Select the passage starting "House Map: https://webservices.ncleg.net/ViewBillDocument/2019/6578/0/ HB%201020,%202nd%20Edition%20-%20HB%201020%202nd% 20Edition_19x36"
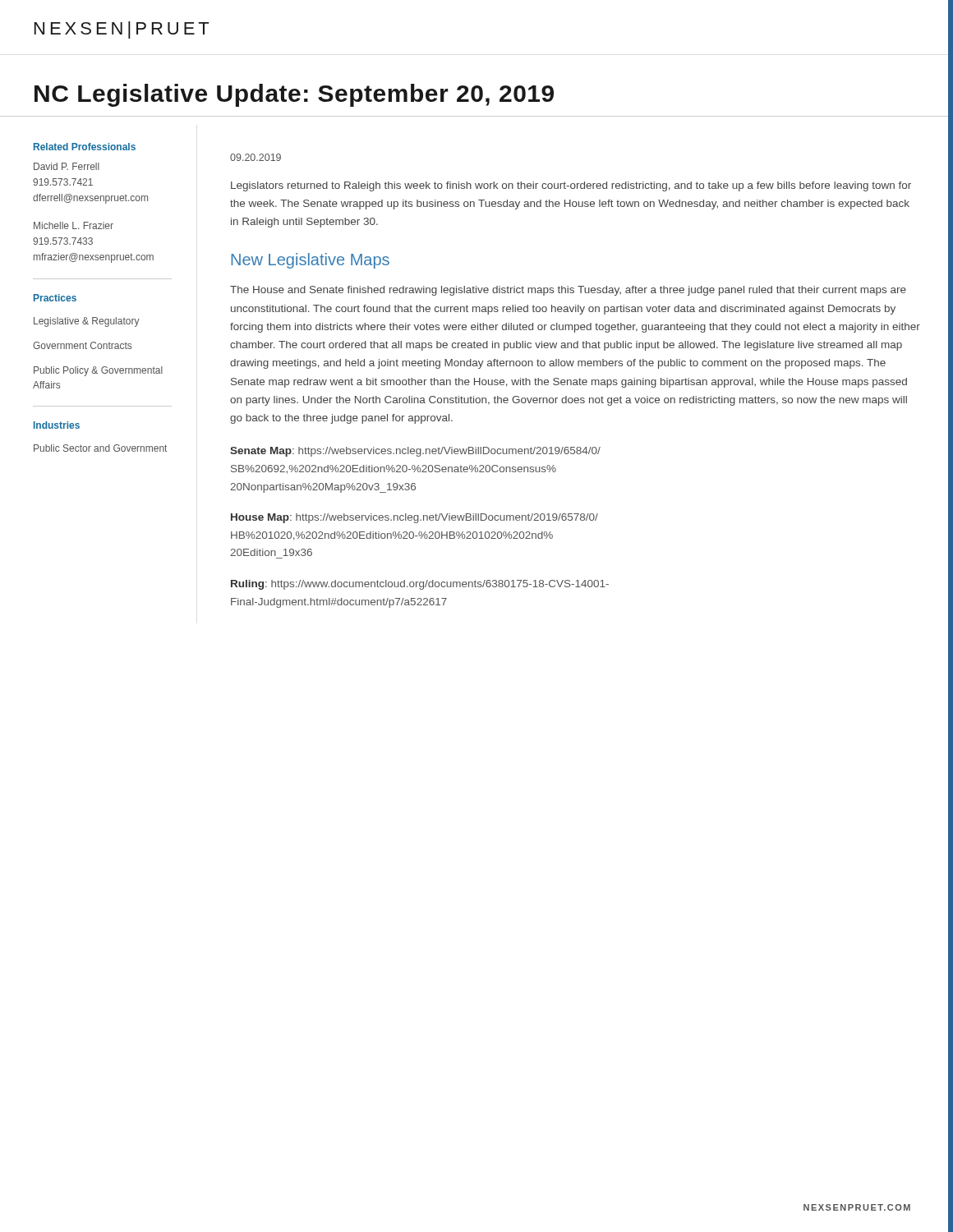 click(414, 518)
